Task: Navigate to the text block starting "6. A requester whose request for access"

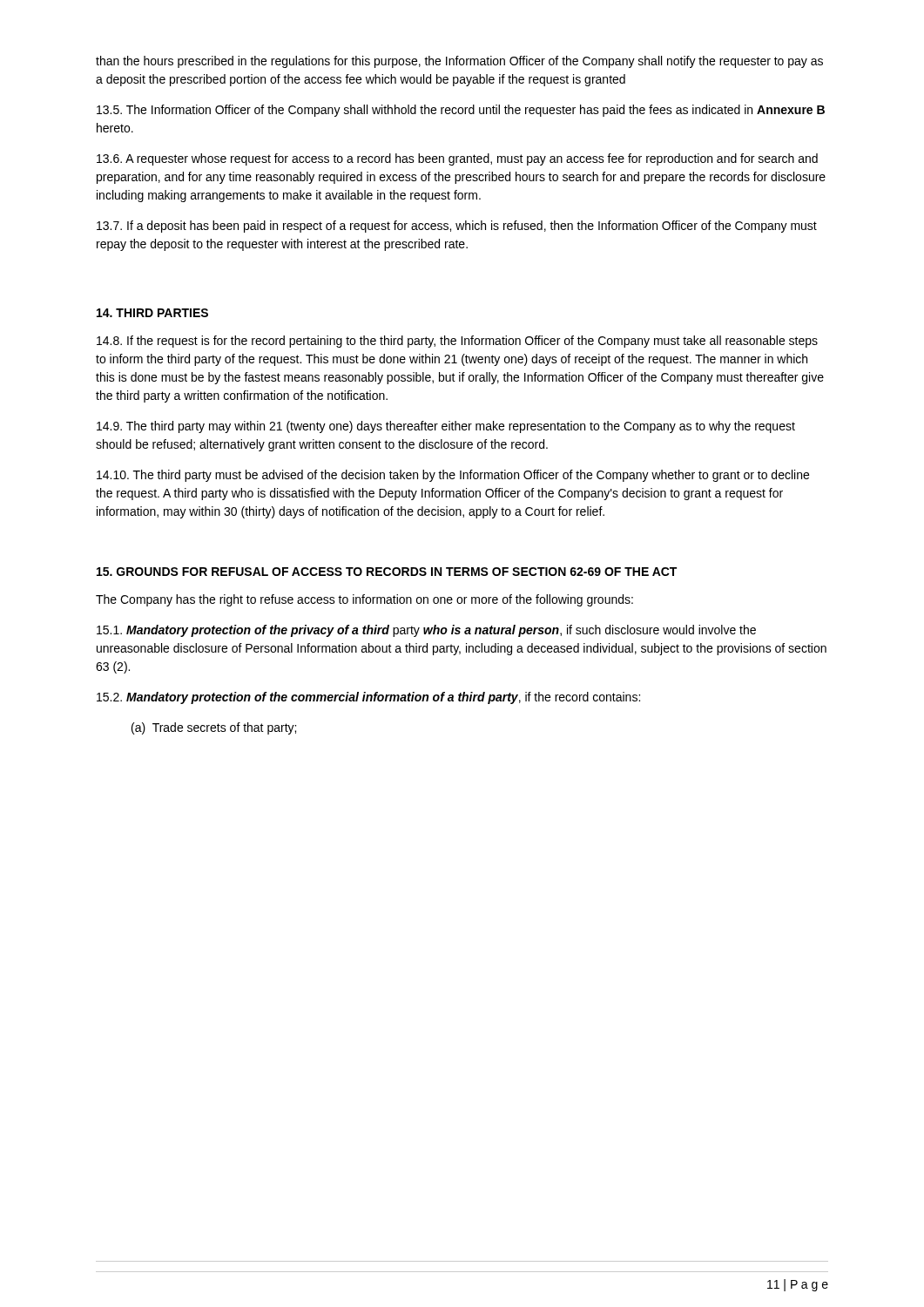Action: tap(461, 177)
